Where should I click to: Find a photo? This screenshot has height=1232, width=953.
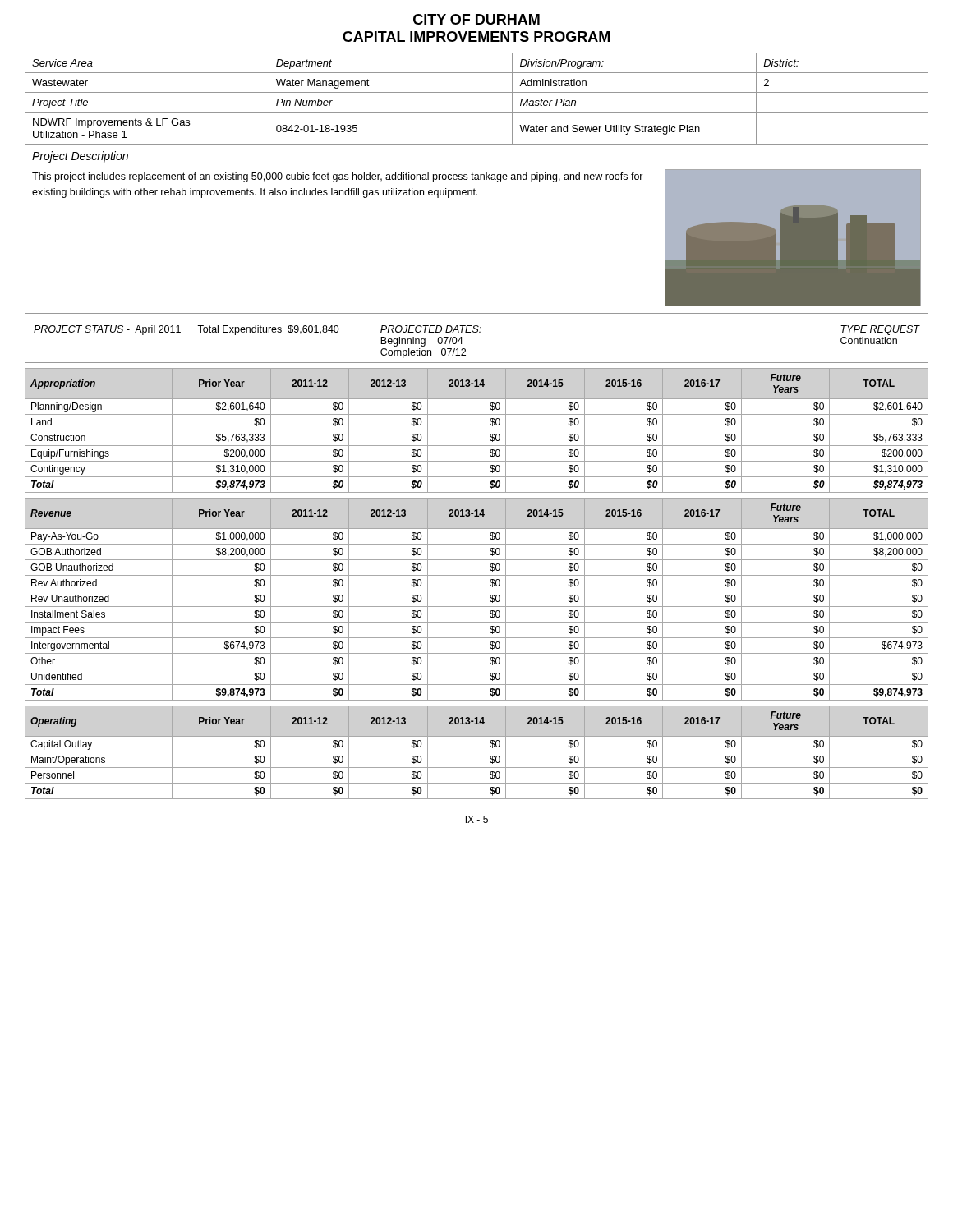(793, 238)
